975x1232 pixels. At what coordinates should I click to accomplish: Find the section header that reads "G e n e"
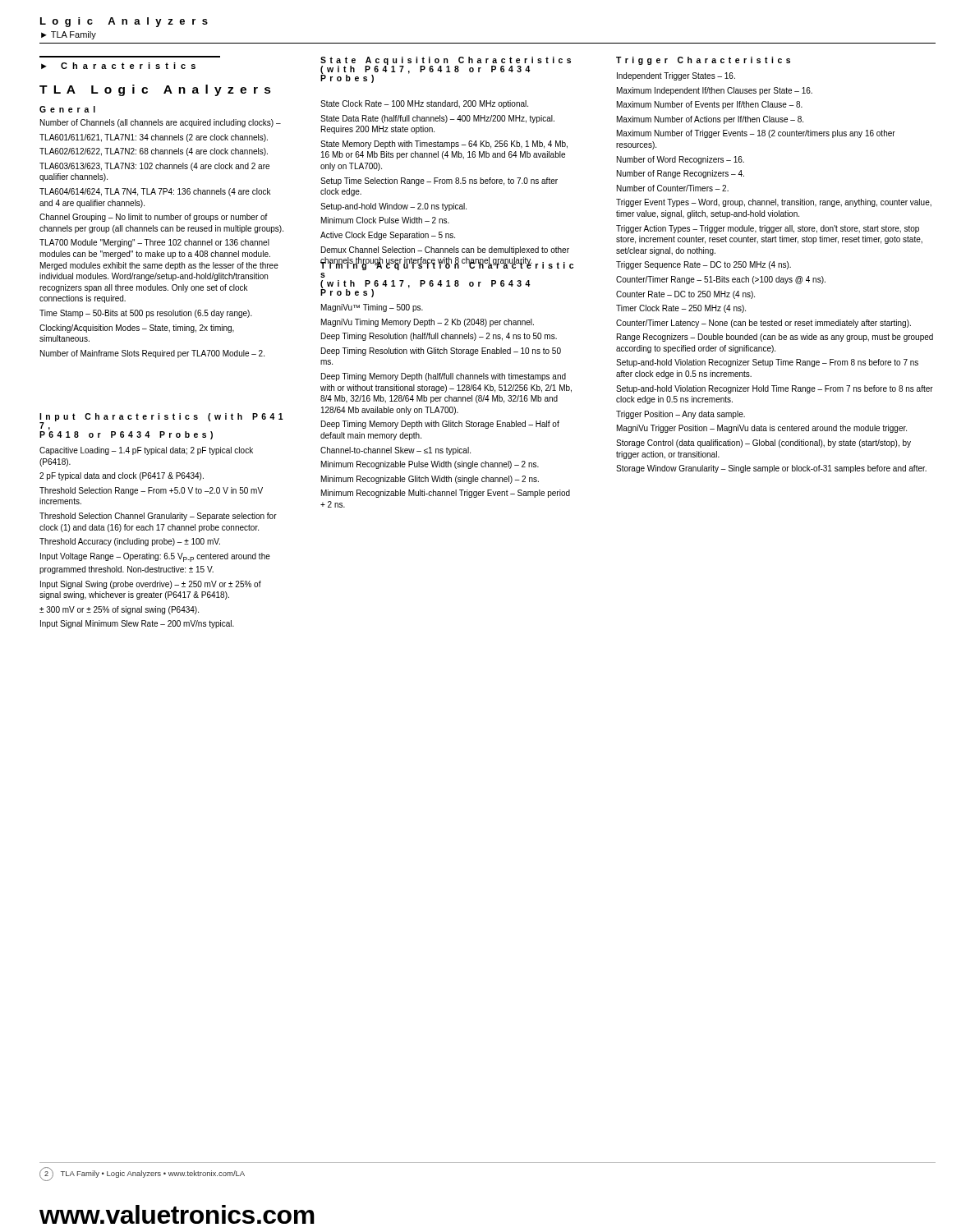[68, 110]
